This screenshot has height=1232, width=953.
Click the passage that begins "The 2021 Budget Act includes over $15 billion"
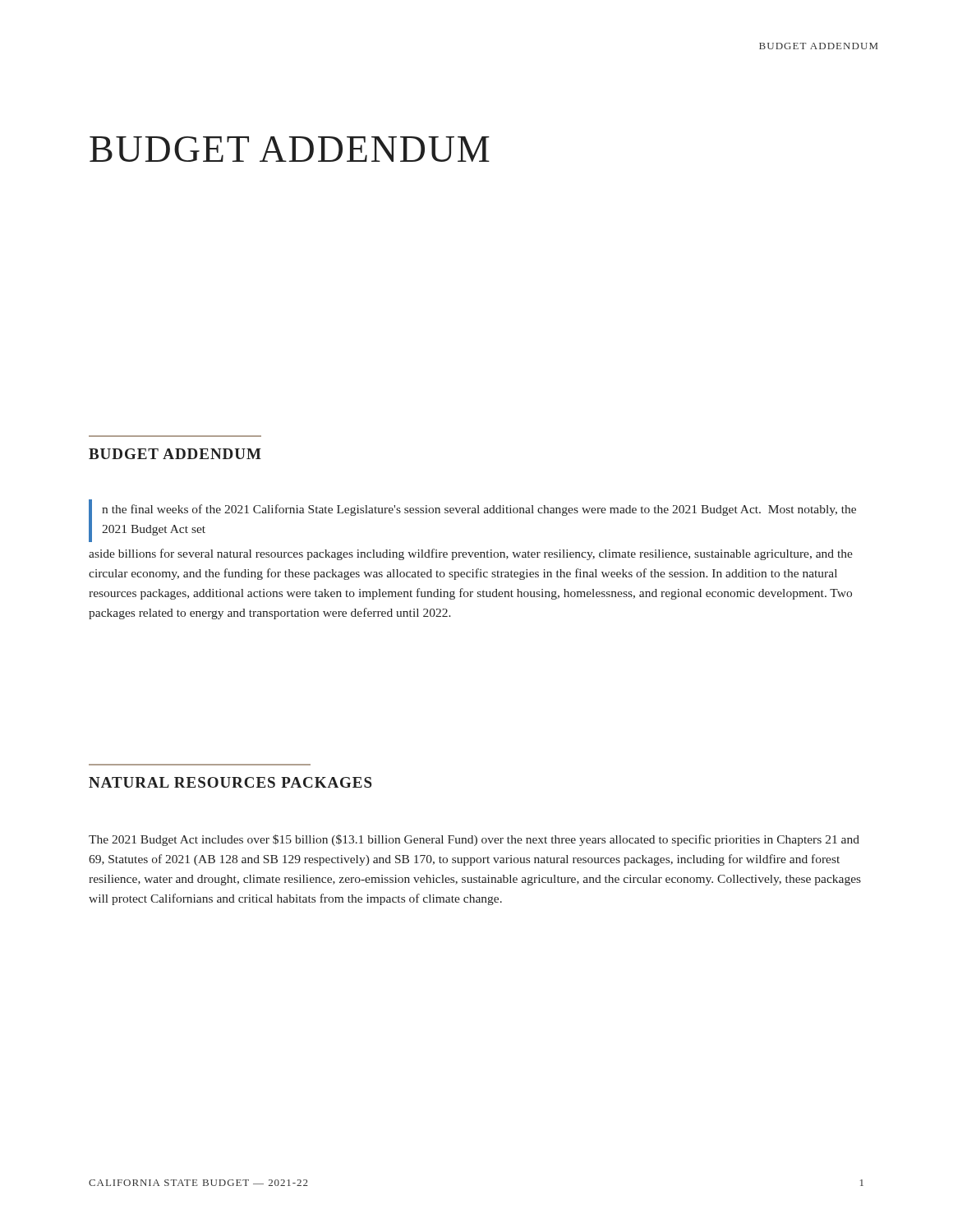click(476, 869)
